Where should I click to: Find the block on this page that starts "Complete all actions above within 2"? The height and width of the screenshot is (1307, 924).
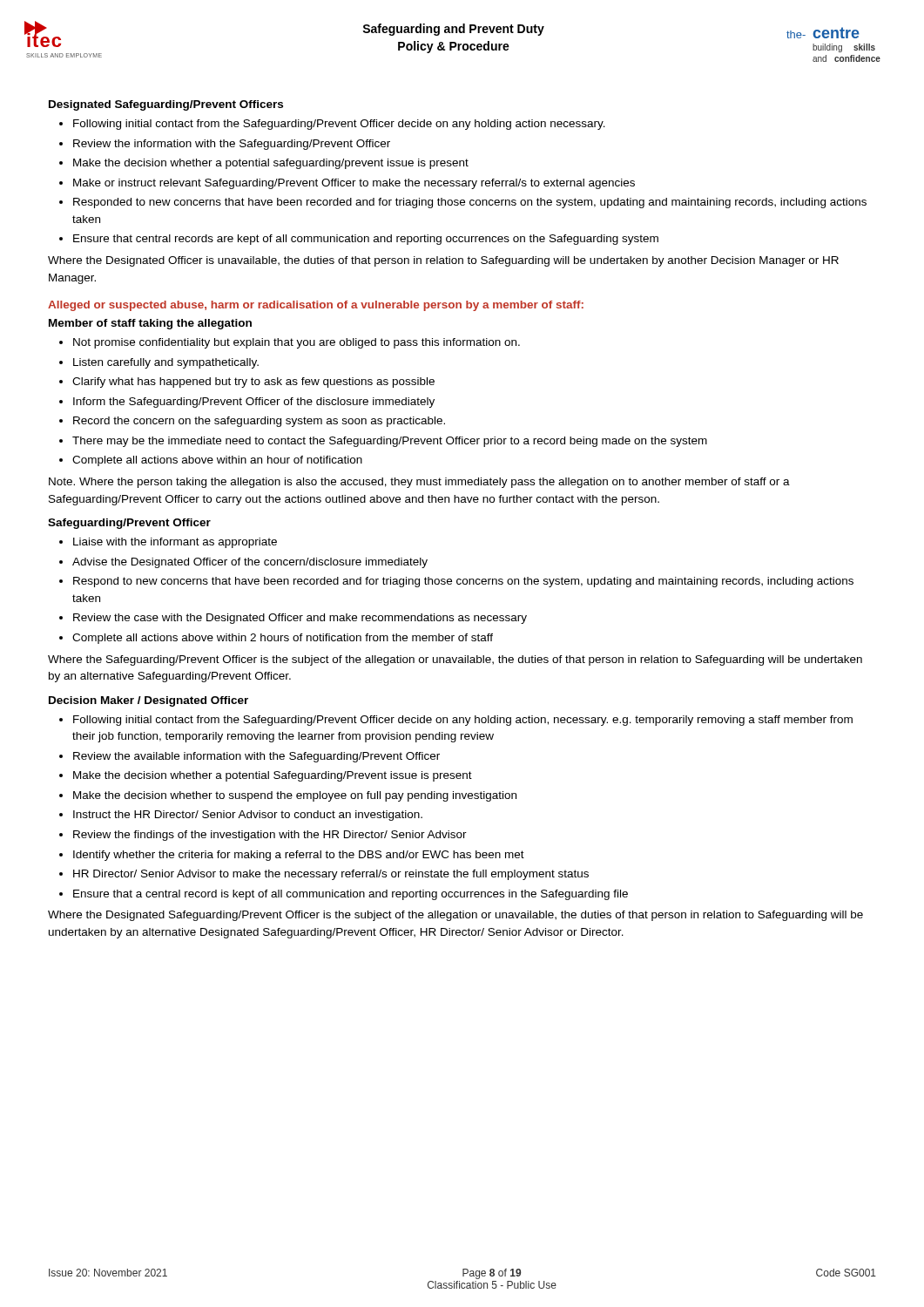point(283,637)
